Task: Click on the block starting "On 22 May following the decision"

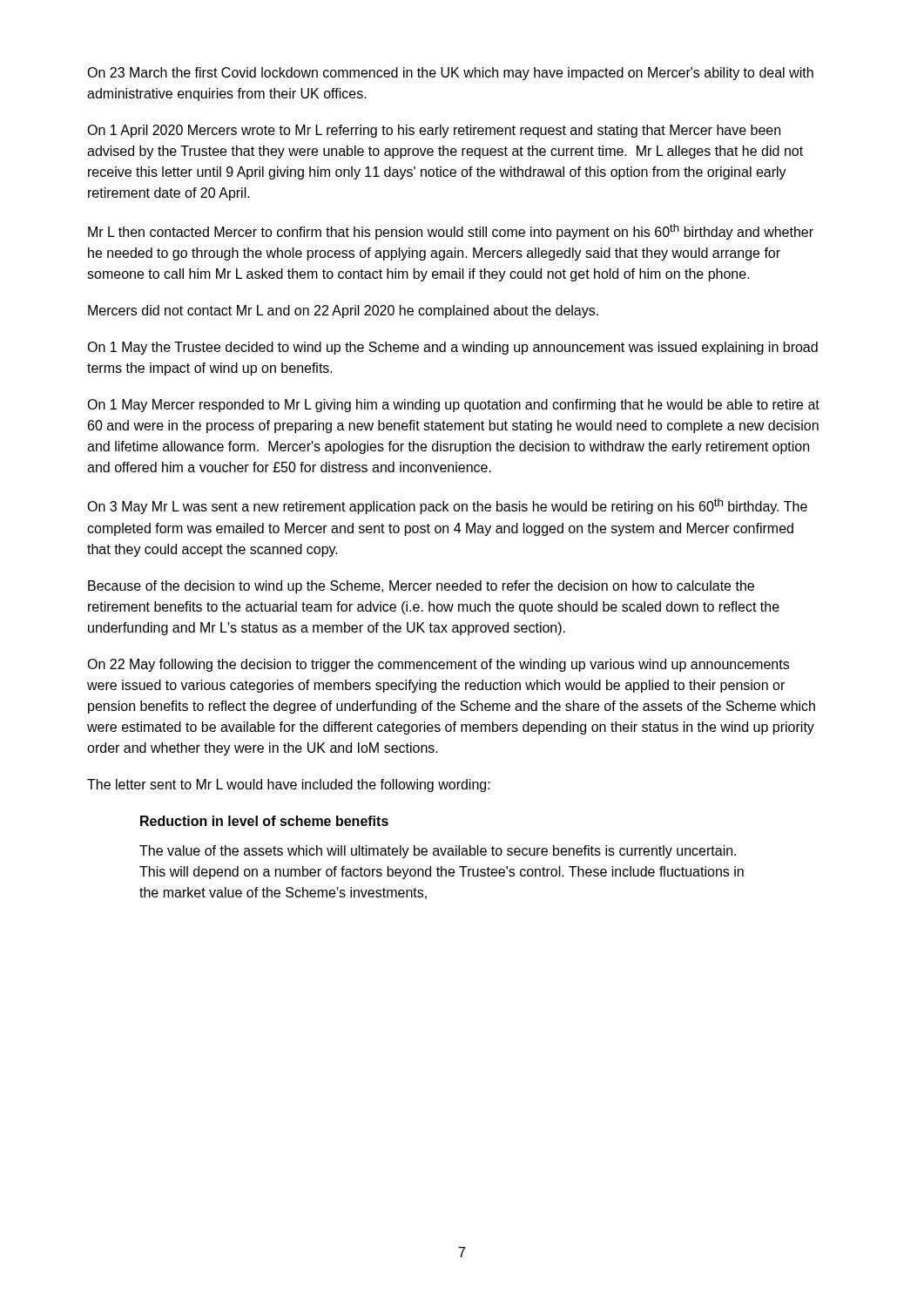Action: (x=452, y=706)
